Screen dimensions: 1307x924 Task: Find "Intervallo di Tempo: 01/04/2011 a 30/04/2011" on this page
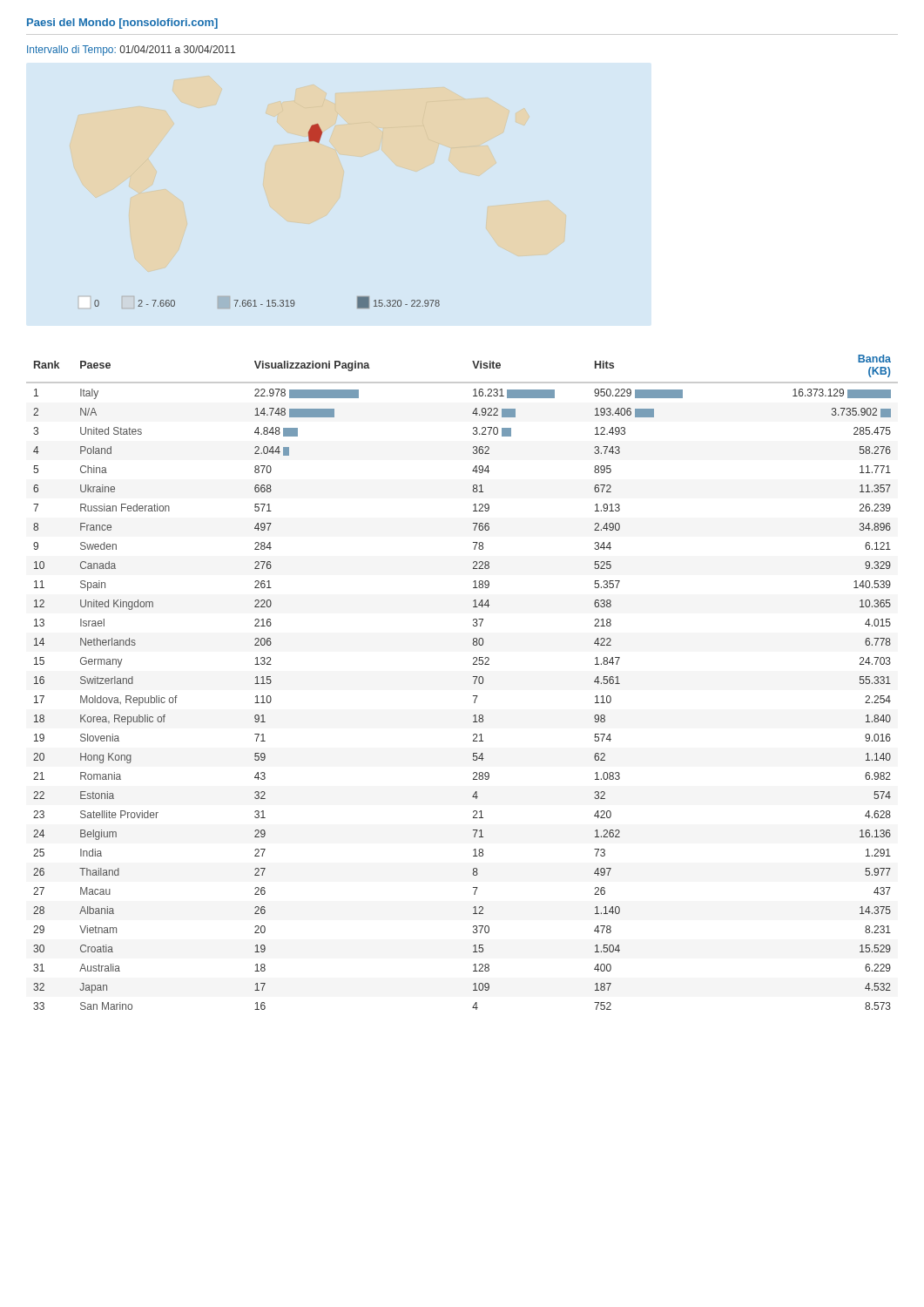pos(131,50)
